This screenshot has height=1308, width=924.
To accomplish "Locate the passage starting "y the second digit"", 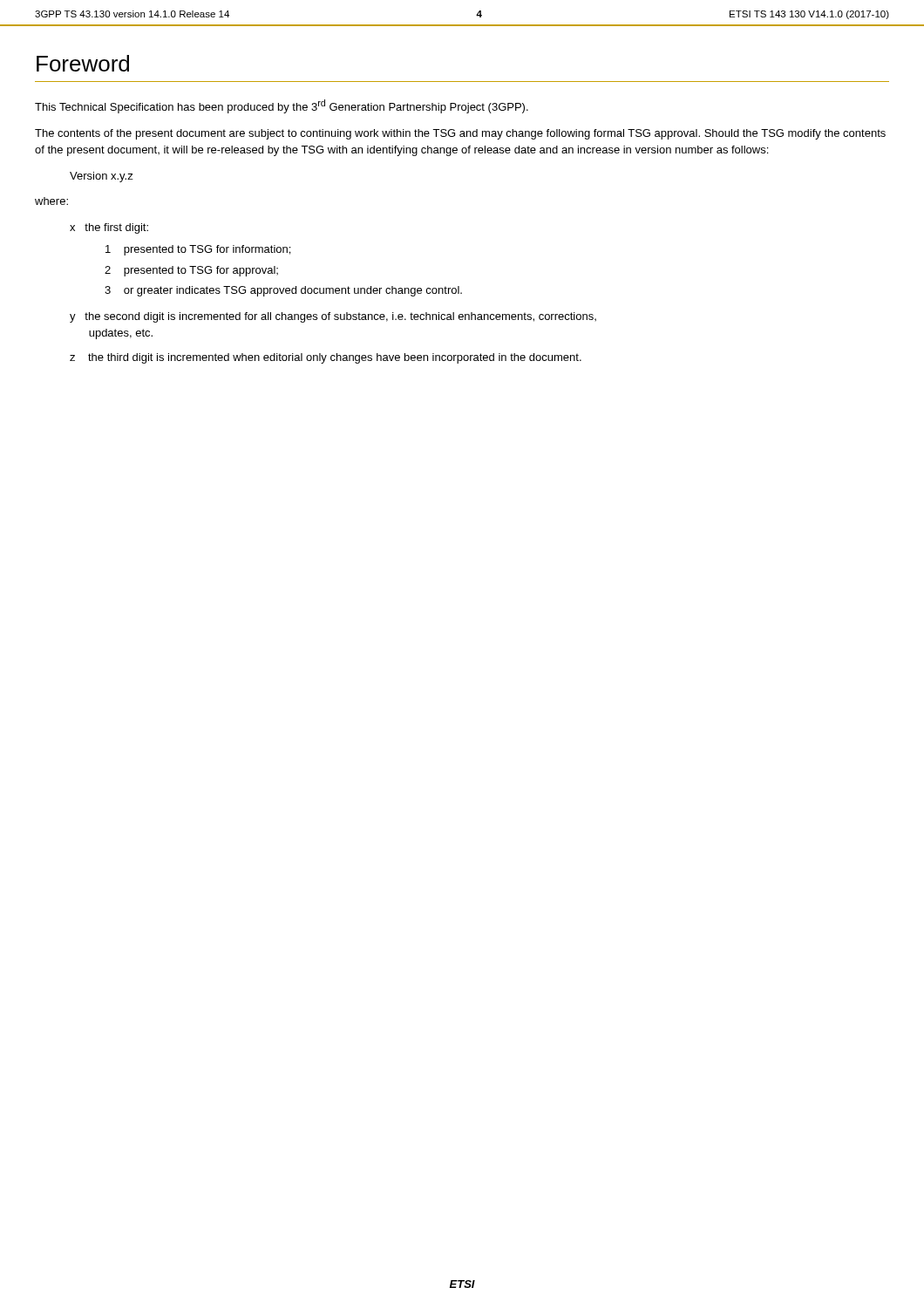I will tap(333, 325).
